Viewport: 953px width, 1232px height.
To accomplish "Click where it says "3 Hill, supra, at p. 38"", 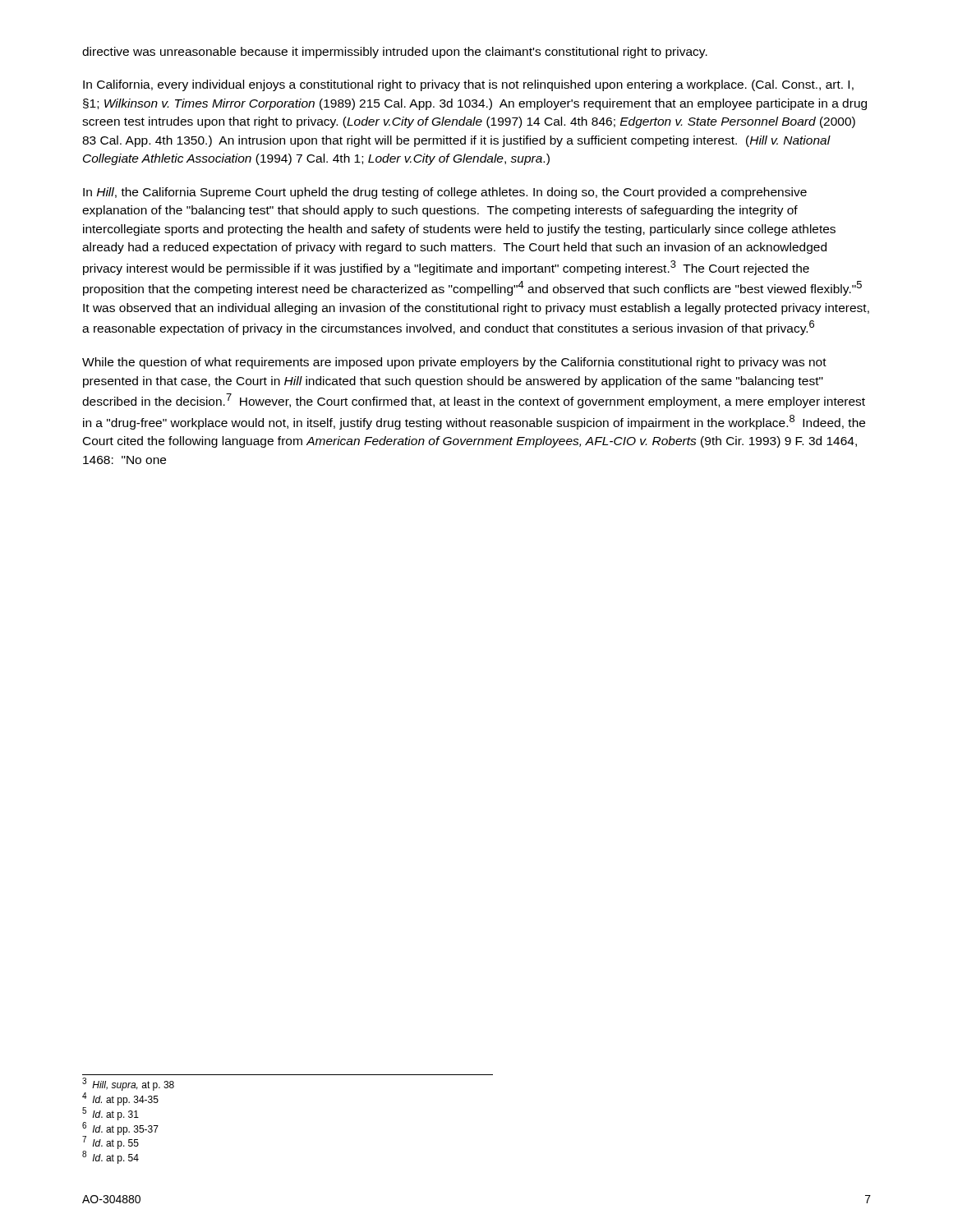I will pos(128,1085).
